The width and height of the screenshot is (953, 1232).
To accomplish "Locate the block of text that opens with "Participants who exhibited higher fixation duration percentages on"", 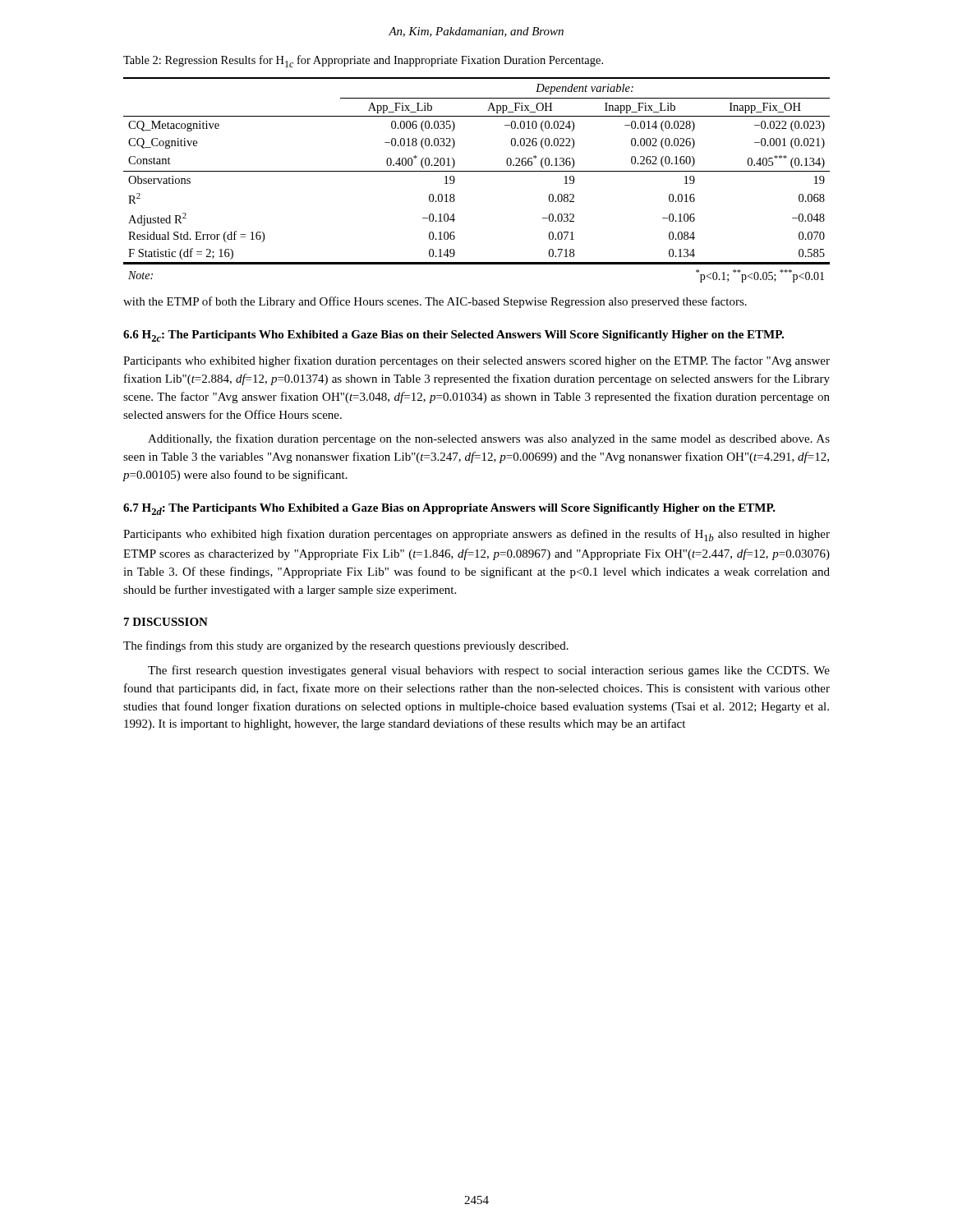I will (x=476, y=361).
